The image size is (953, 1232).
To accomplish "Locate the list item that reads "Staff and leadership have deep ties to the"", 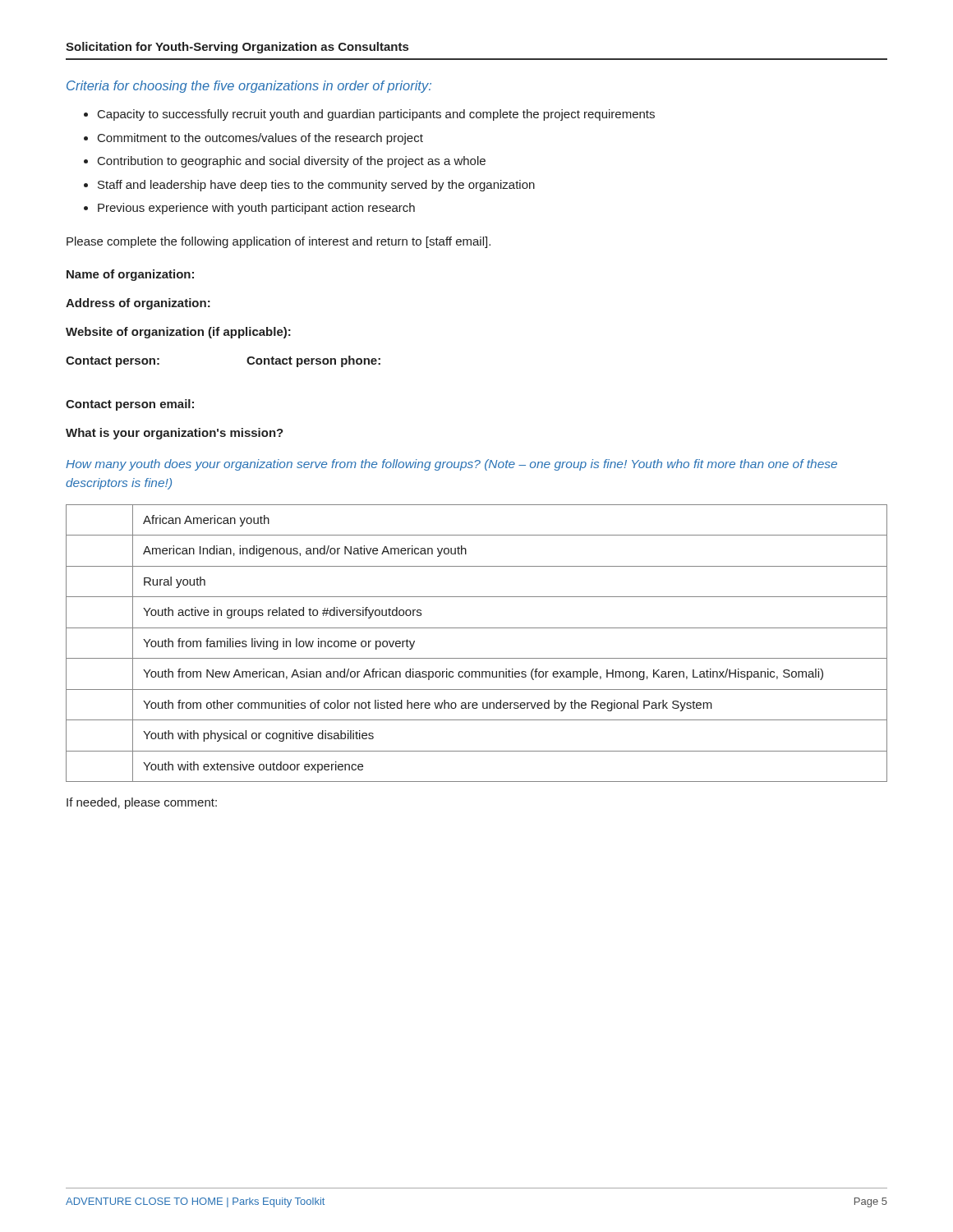I will [316, 184].
